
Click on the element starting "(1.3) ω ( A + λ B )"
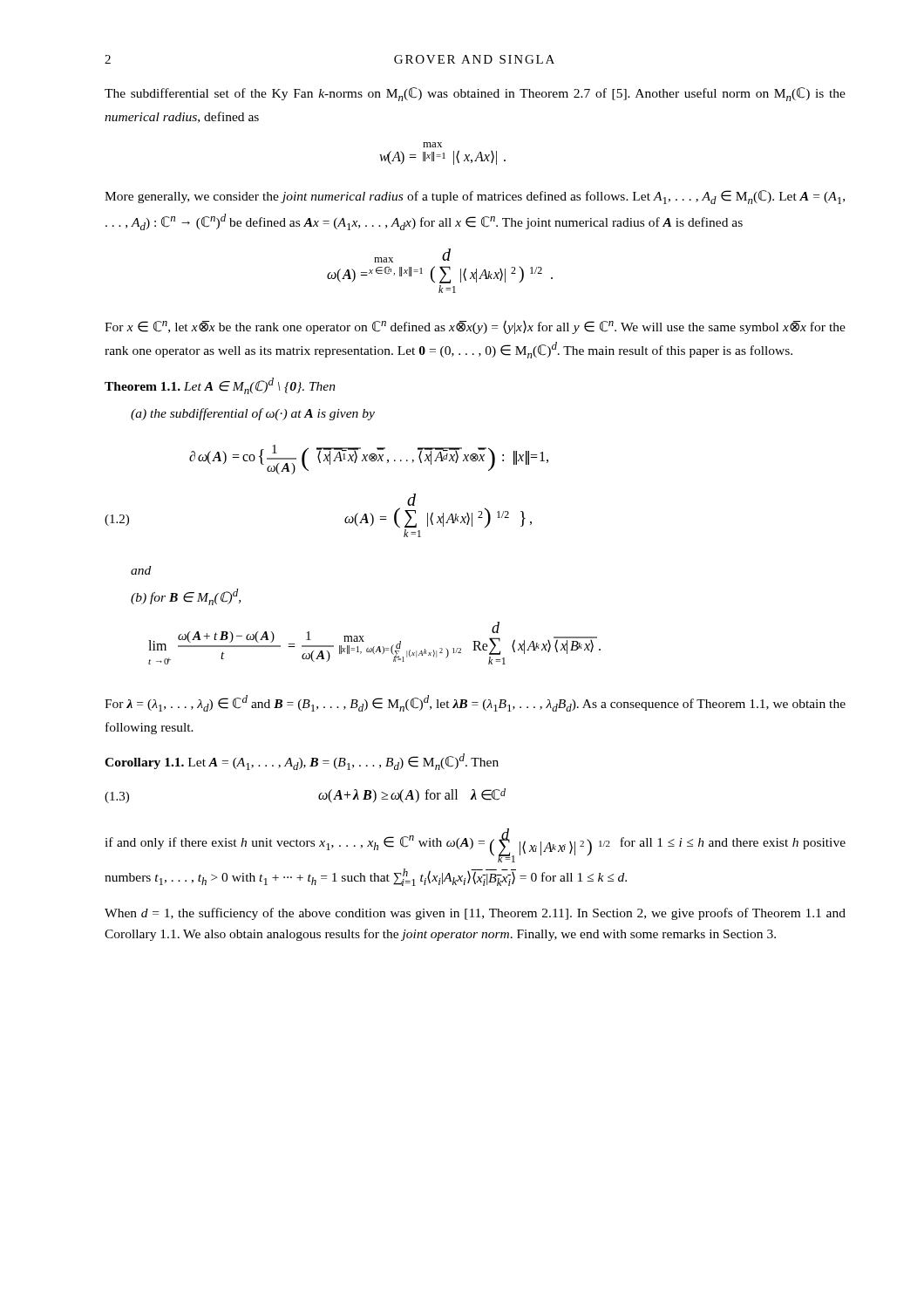click(475, 796)
